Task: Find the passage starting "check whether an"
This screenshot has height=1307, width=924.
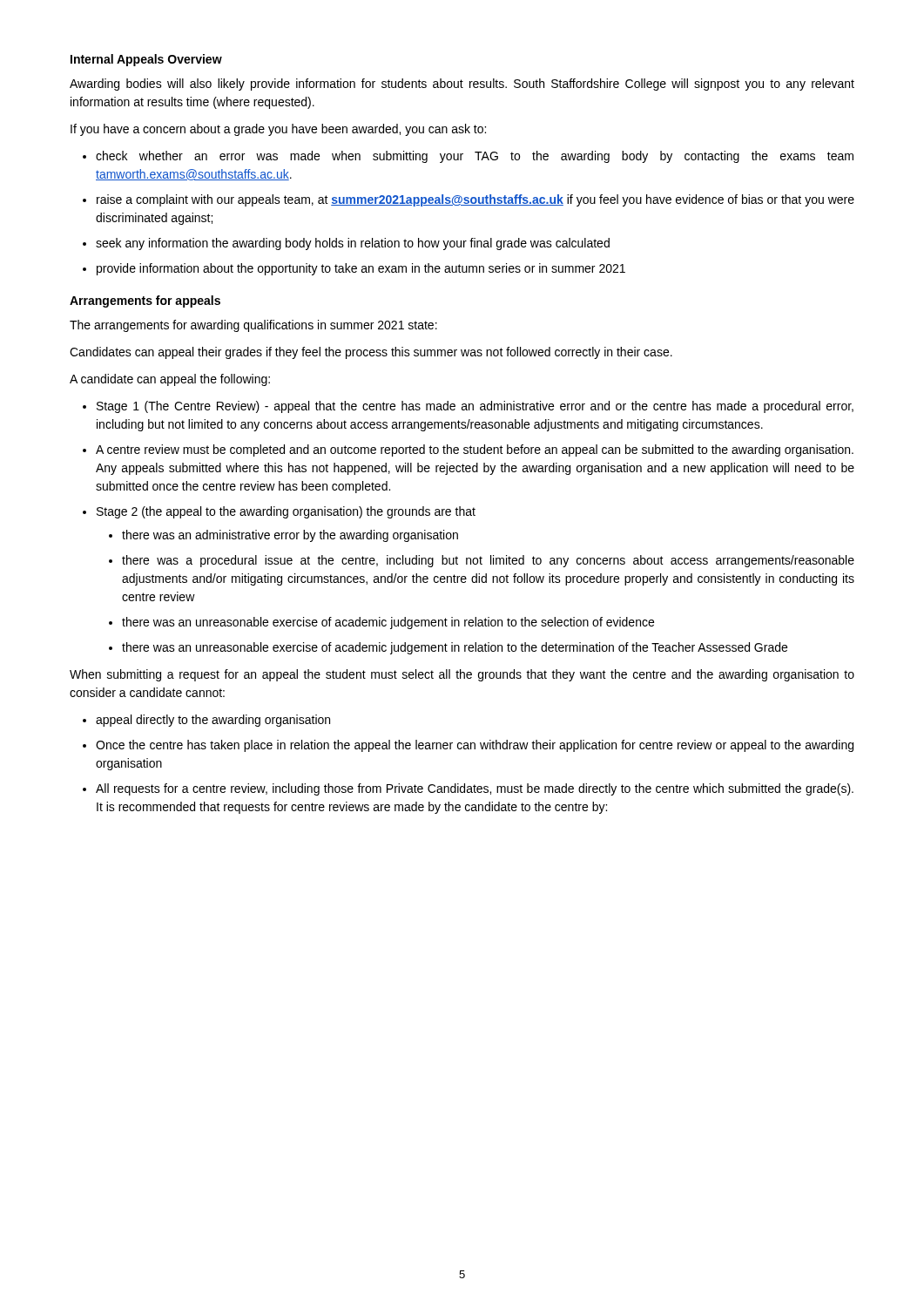Action: click(x=475, y=165)
